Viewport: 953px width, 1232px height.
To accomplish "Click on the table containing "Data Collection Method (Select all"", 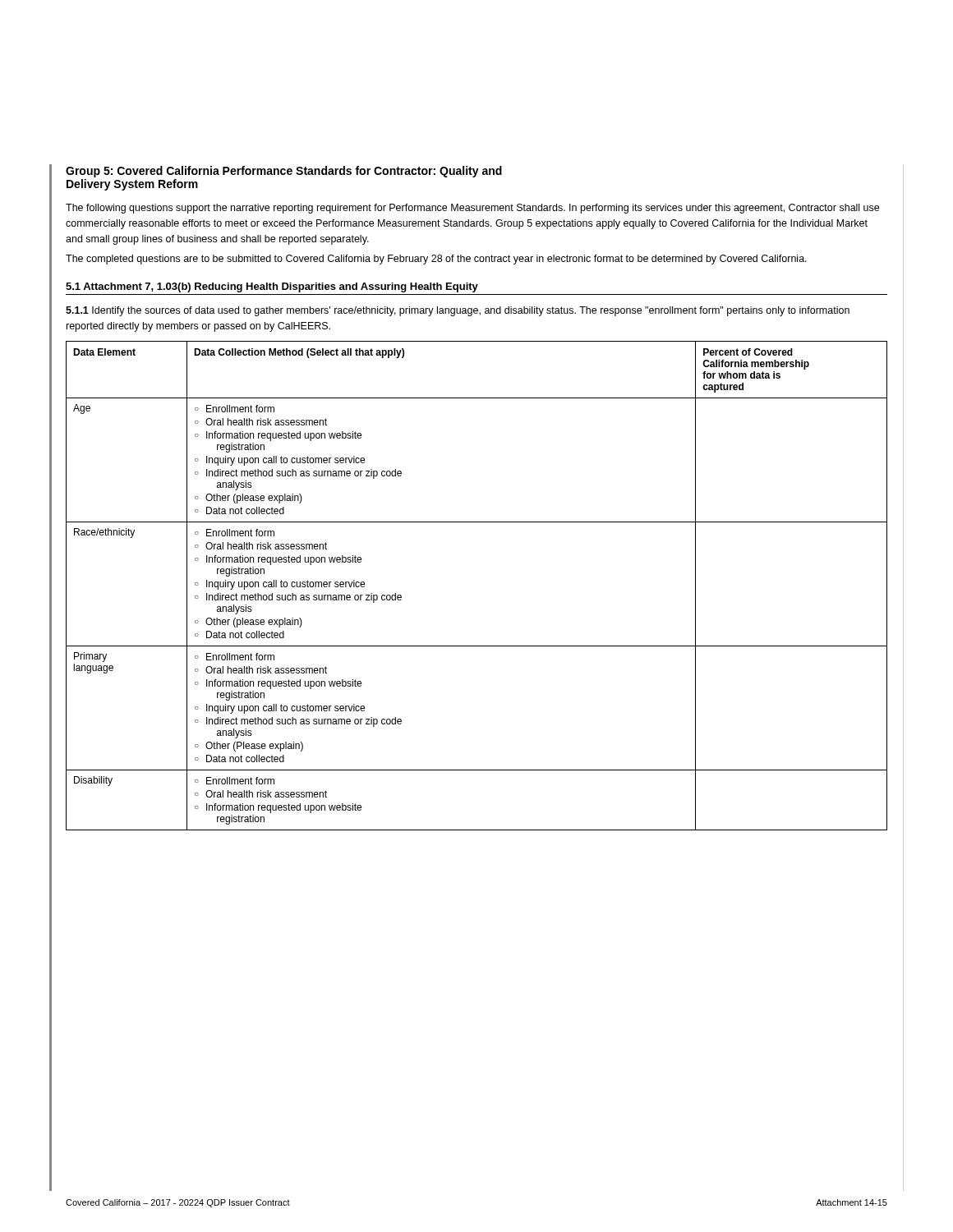I will pos(476,585).
